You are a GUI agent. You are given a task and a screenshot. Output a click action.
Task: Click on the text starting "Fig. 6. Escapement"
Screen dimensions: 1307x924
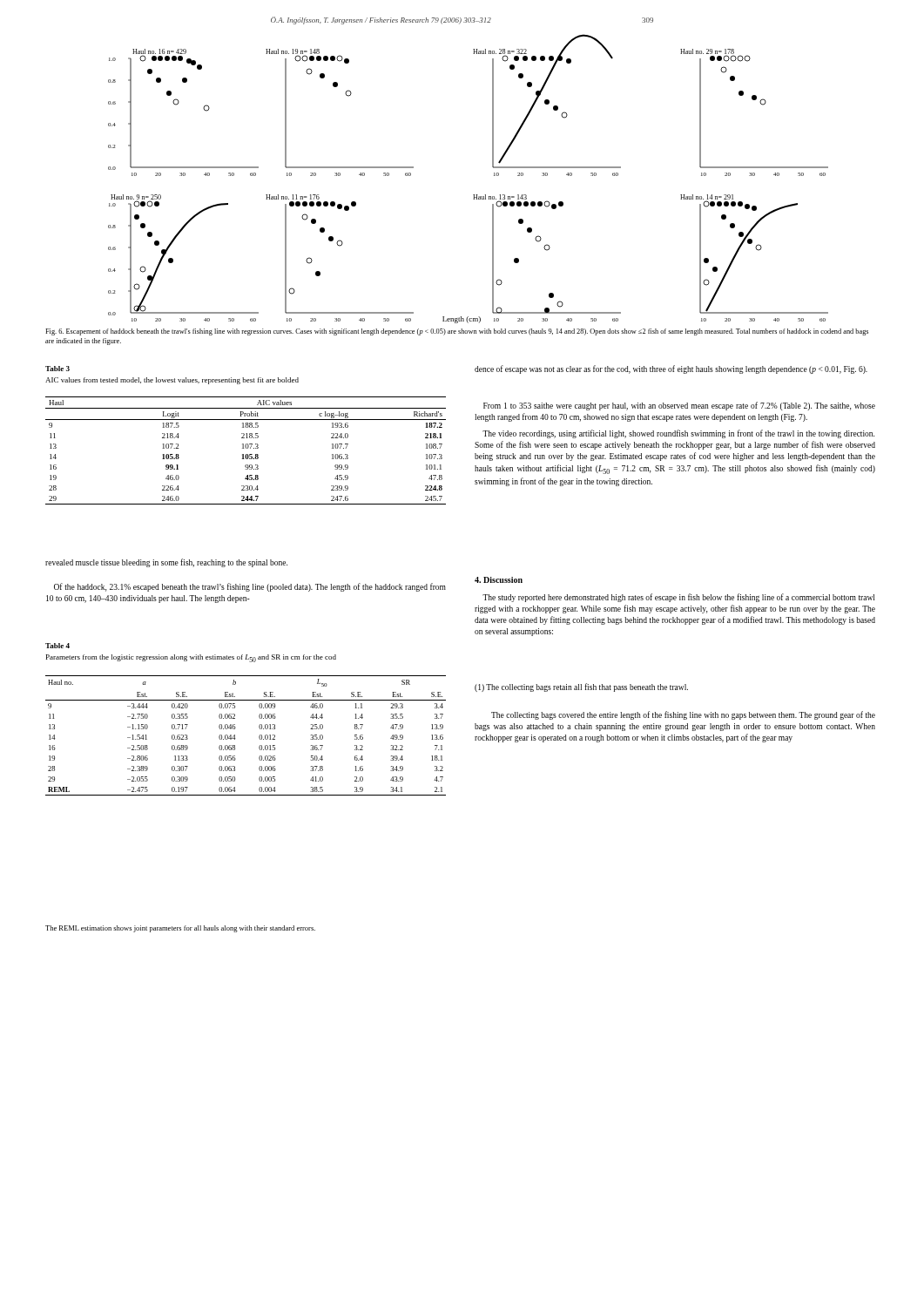coord(457,336)
